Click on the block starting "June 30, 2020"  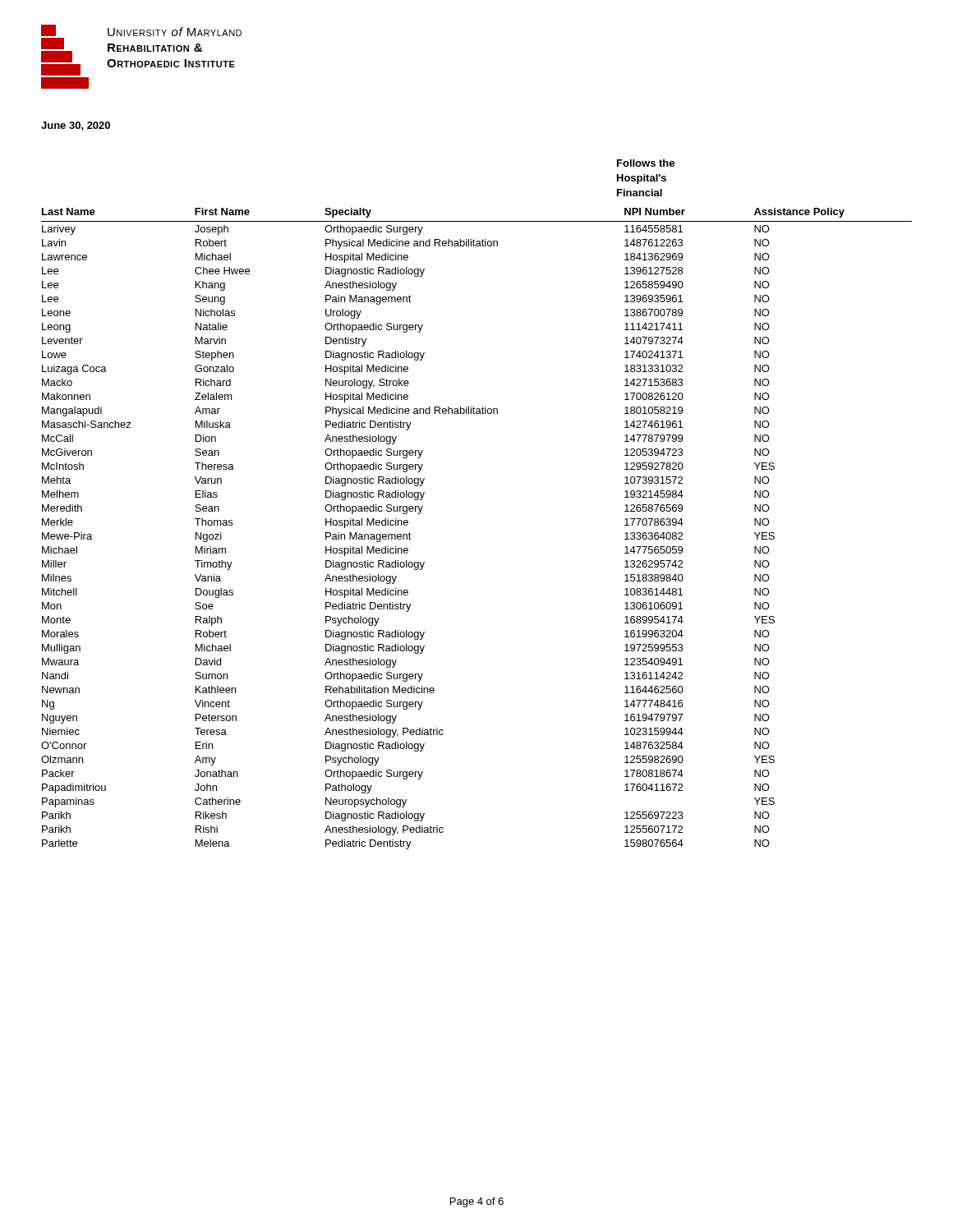tap(76, 125)
